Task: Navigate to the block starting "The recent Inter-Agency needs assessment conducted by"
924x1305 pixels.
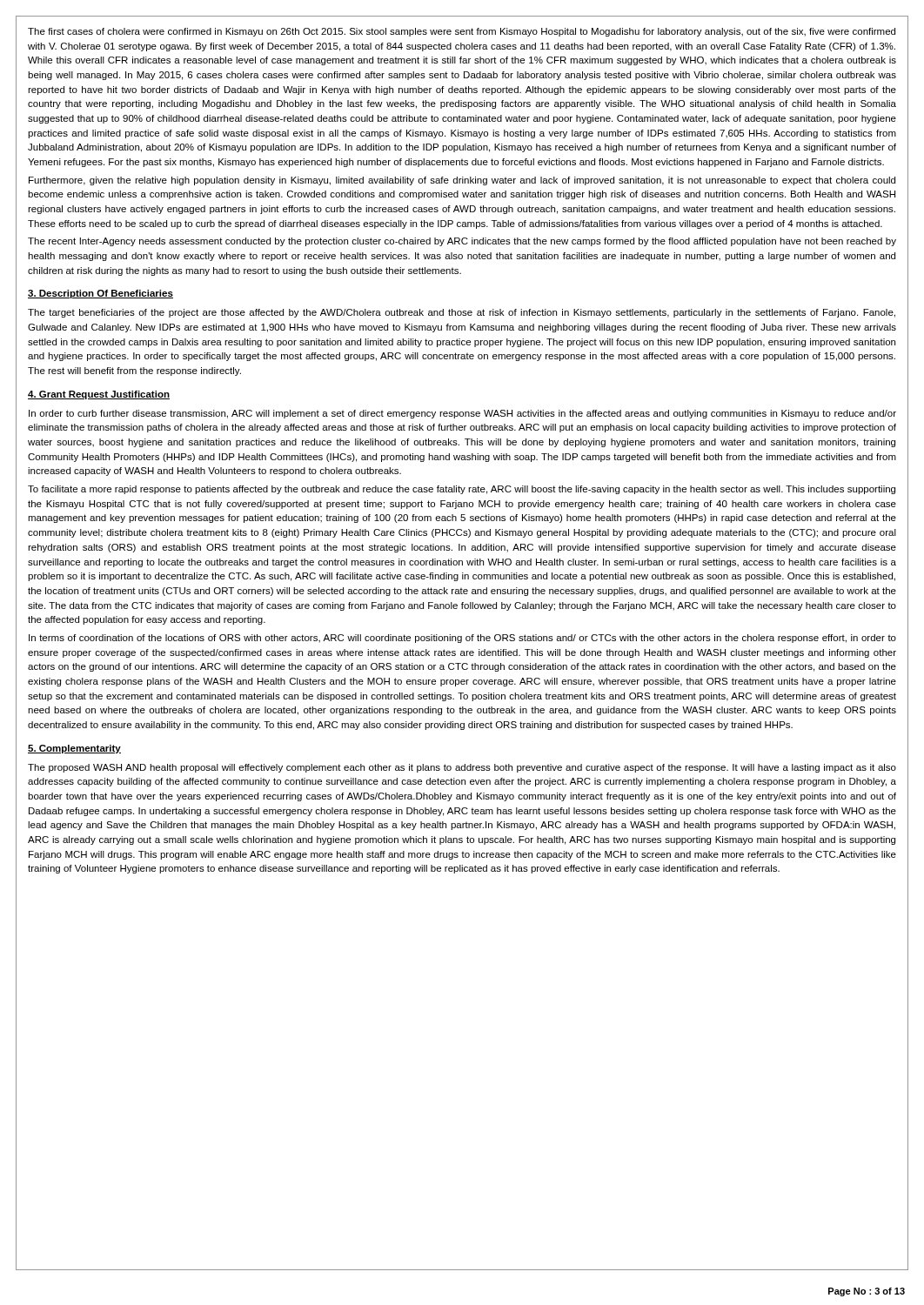Action: [462, 256]
